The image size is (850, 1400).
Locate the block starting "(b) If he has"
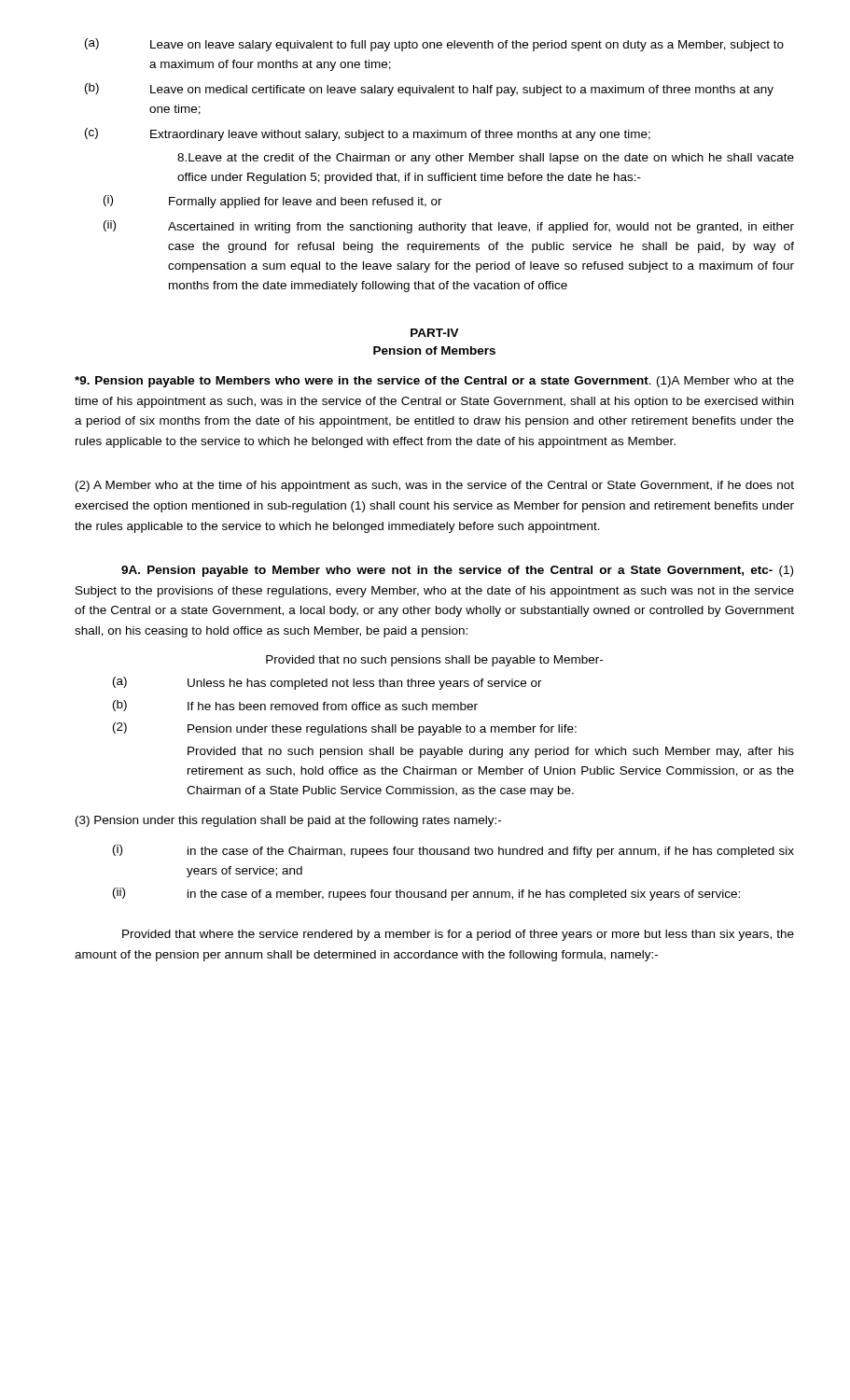(x=434, y=707)
